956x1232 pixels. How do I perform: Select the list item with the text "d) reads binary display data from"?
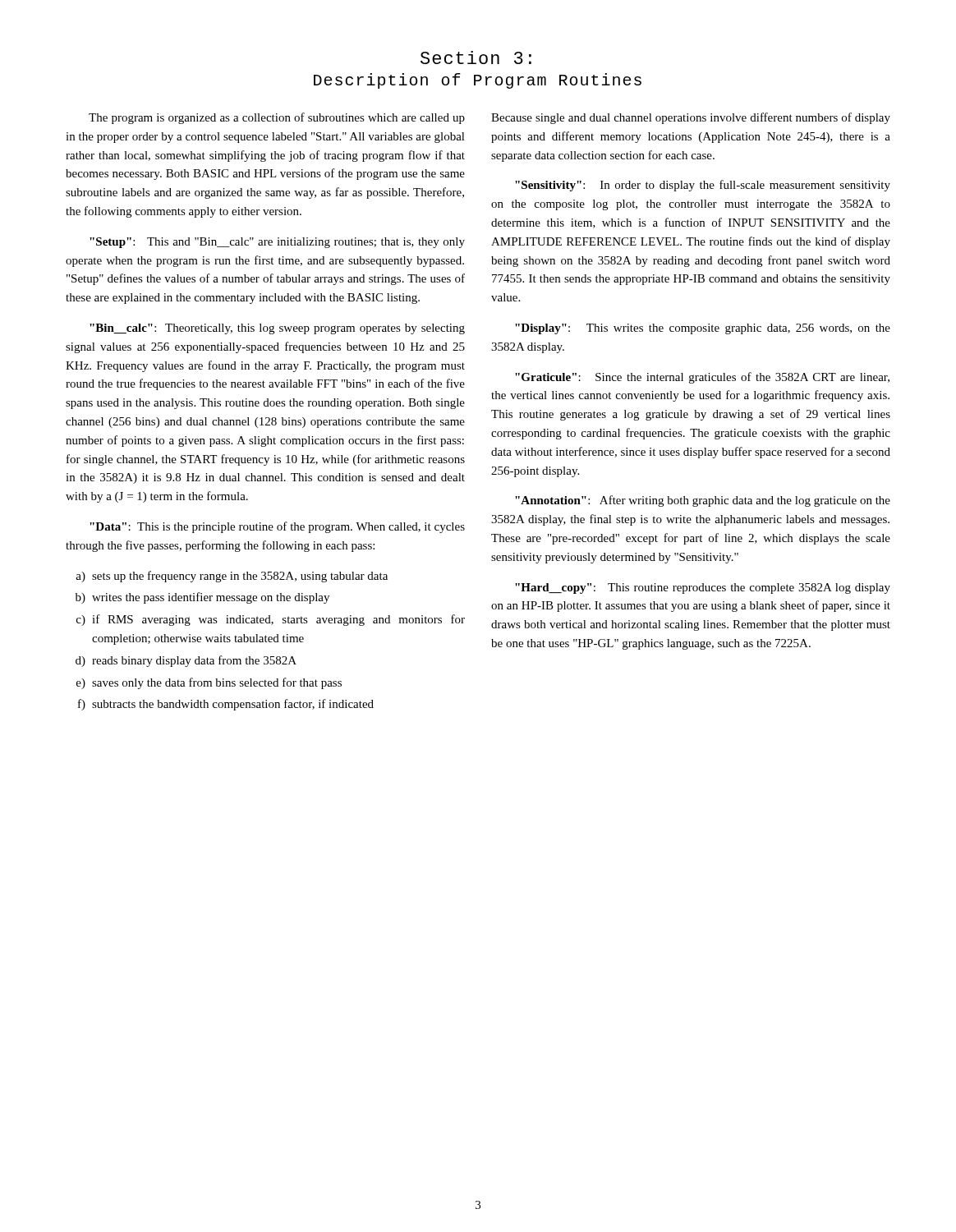(265, 660)
